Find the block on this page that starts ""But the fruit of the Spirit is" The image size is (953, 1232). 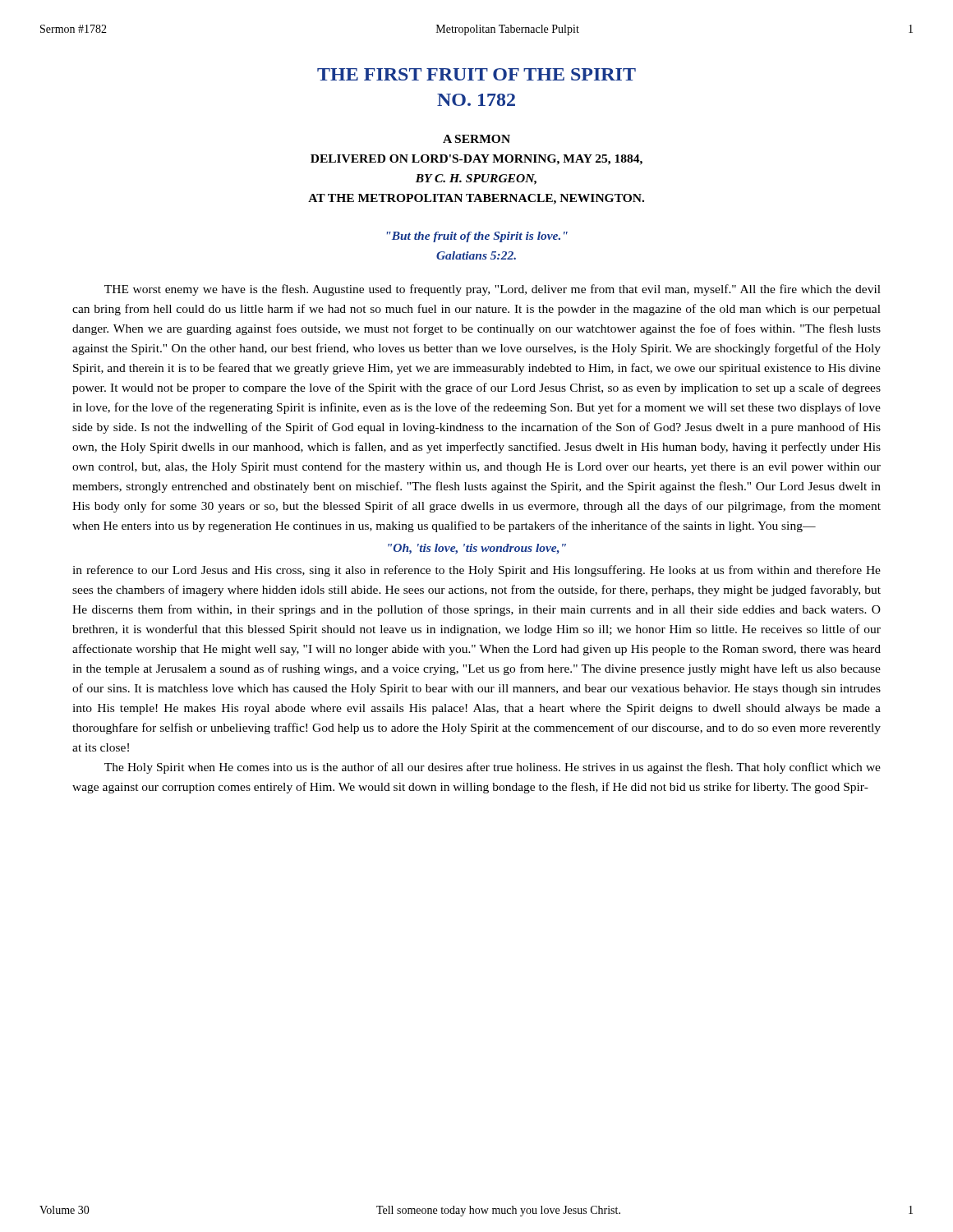point(476,245)
